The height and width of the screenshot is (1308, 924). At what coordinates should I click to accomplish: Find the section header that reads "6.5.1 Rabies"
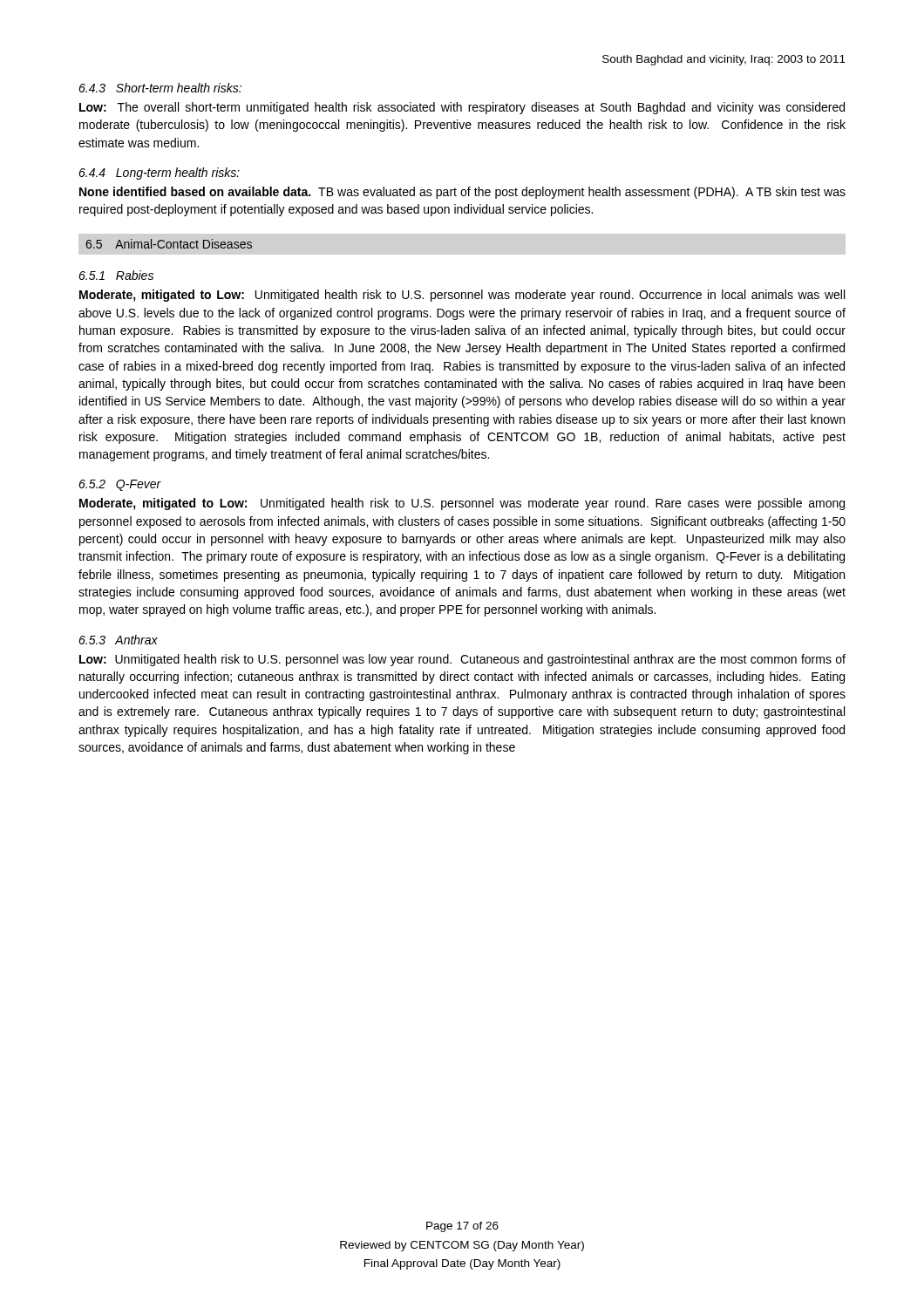116,276
